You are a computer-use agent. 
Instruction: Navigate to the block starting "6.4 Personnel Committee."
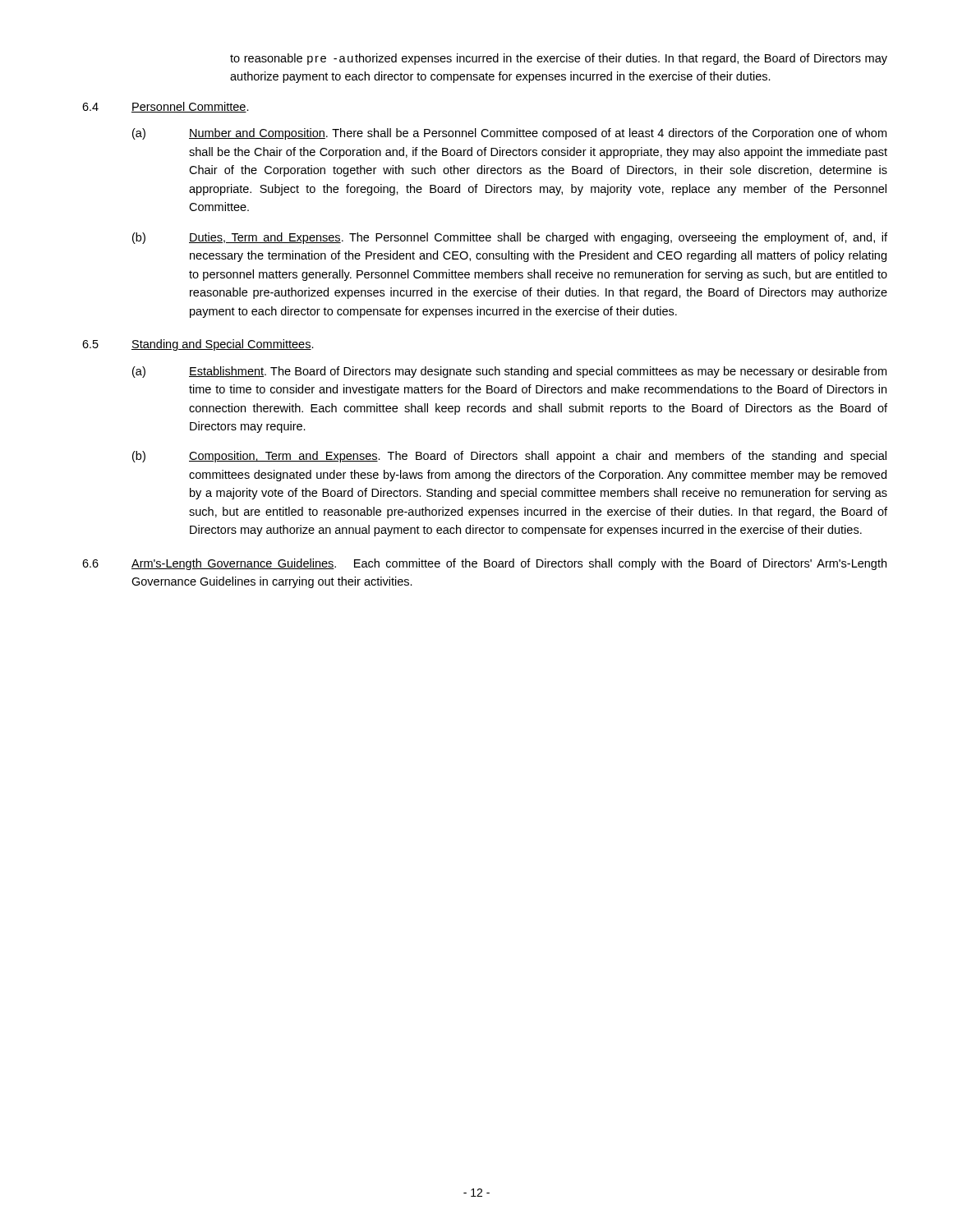click(166, 107)
